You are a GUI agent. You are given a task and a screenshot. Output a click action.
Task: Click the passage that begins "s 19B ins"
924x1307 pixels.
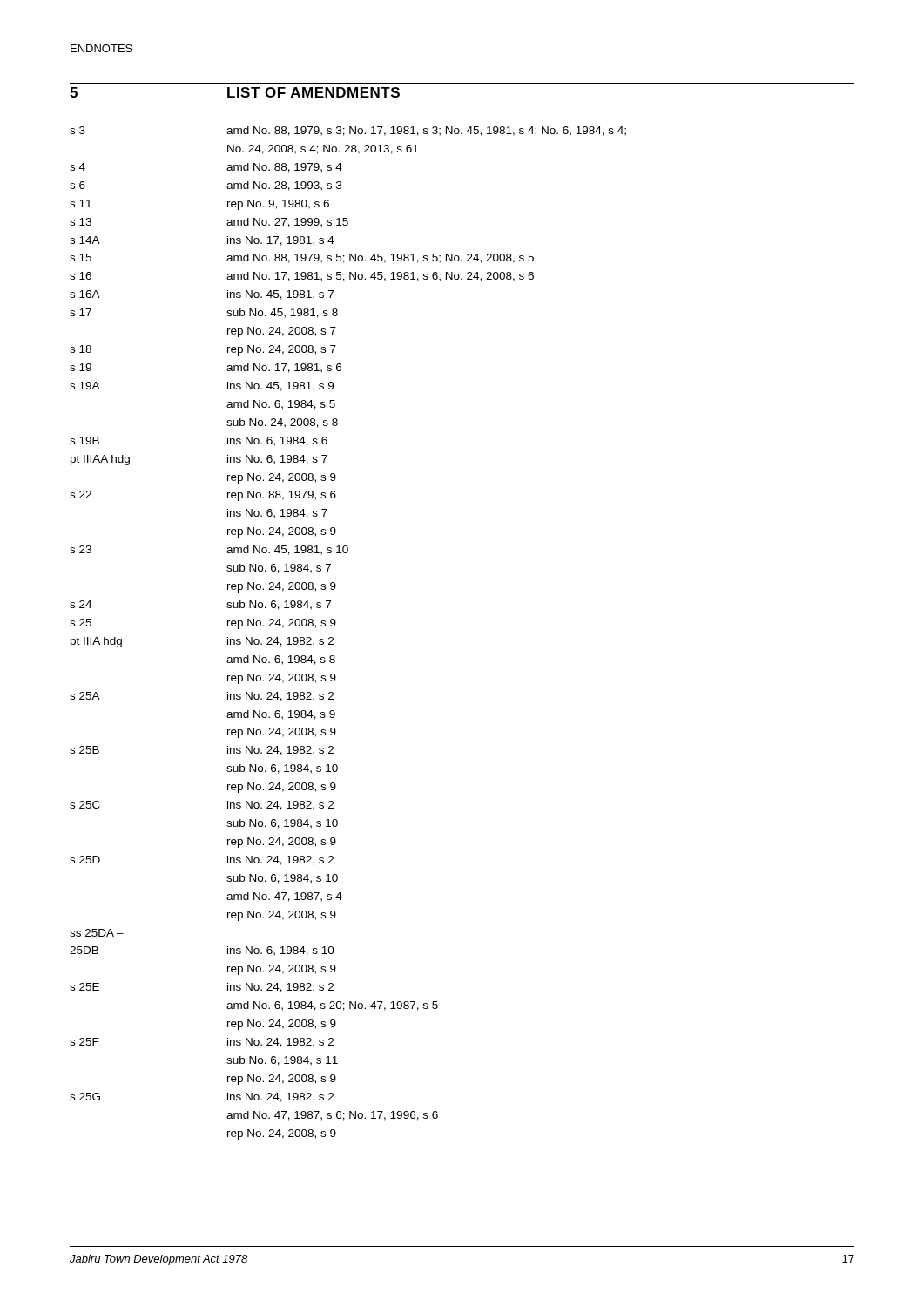pyautogui.click(x=87, y=441)
